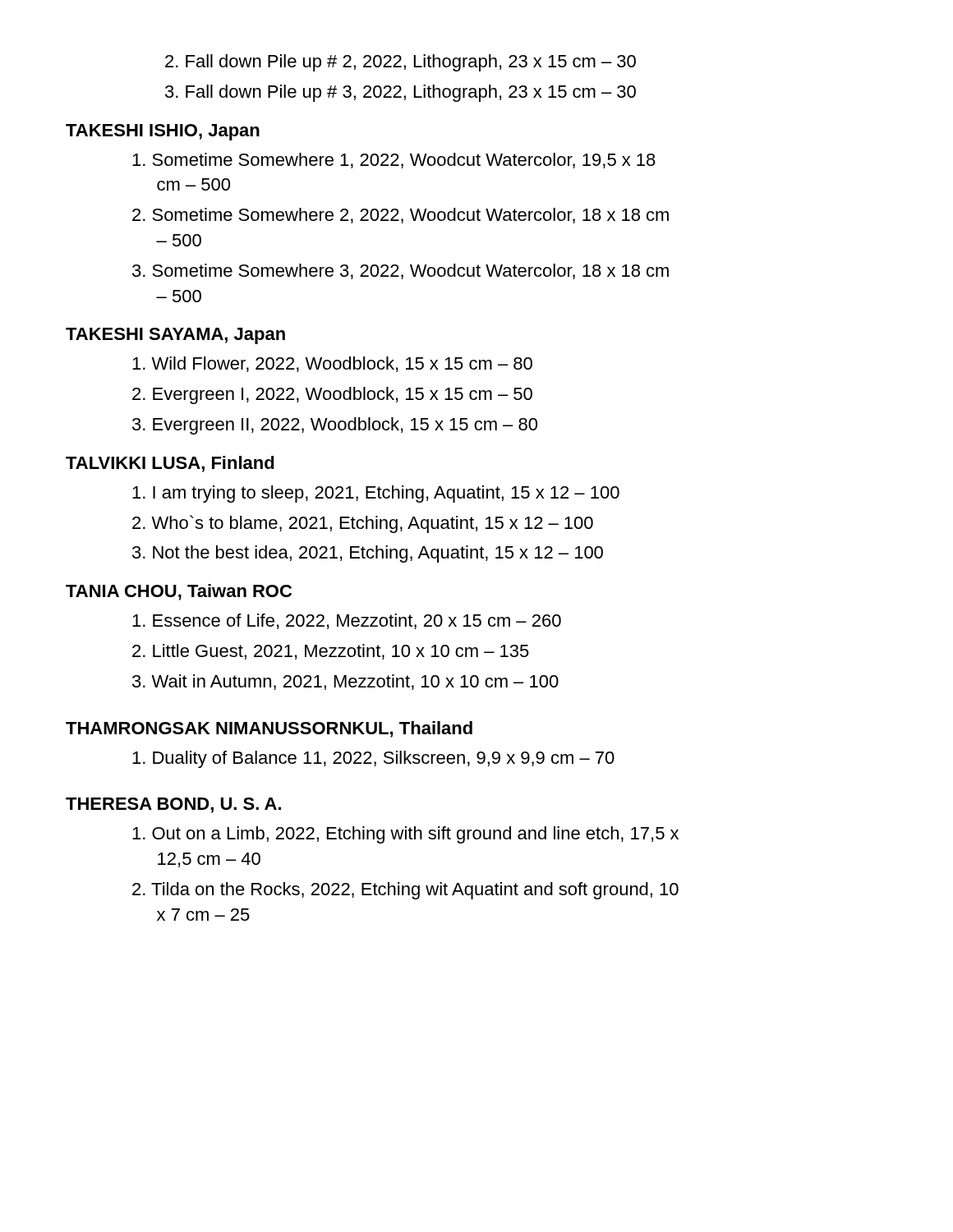Point to the block beginning "Wild Flower, 2022, Woodblock, 15 x 15"
The image size is (953, 1232).
coord(332,364)
